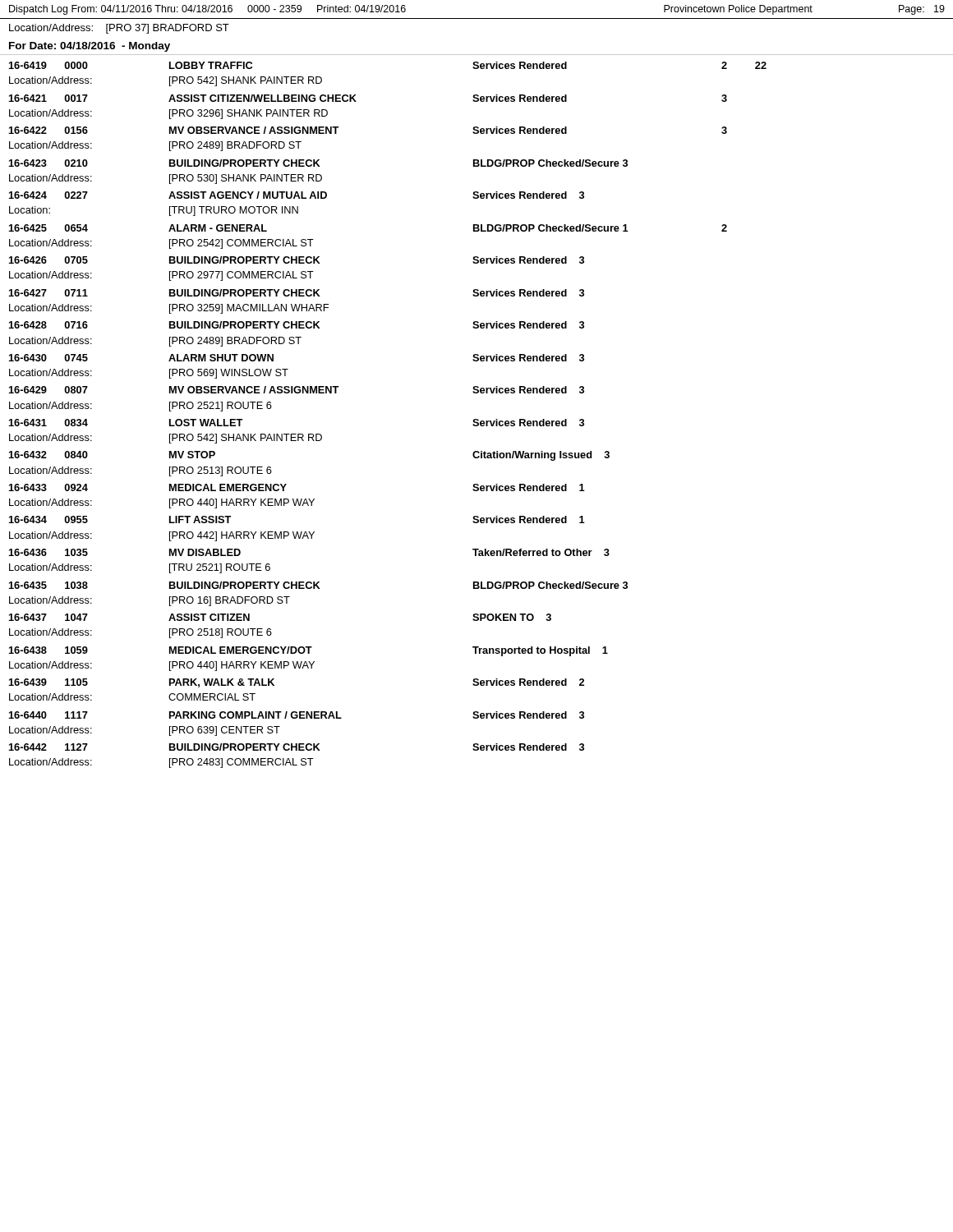Image resolution: width=953 pixels, height=1232 pixels.
Task: Point to the block beginning "16-6438 1059 MEDICAL EMERGENCY/DOT Transported to"
Action: point(476,657)
